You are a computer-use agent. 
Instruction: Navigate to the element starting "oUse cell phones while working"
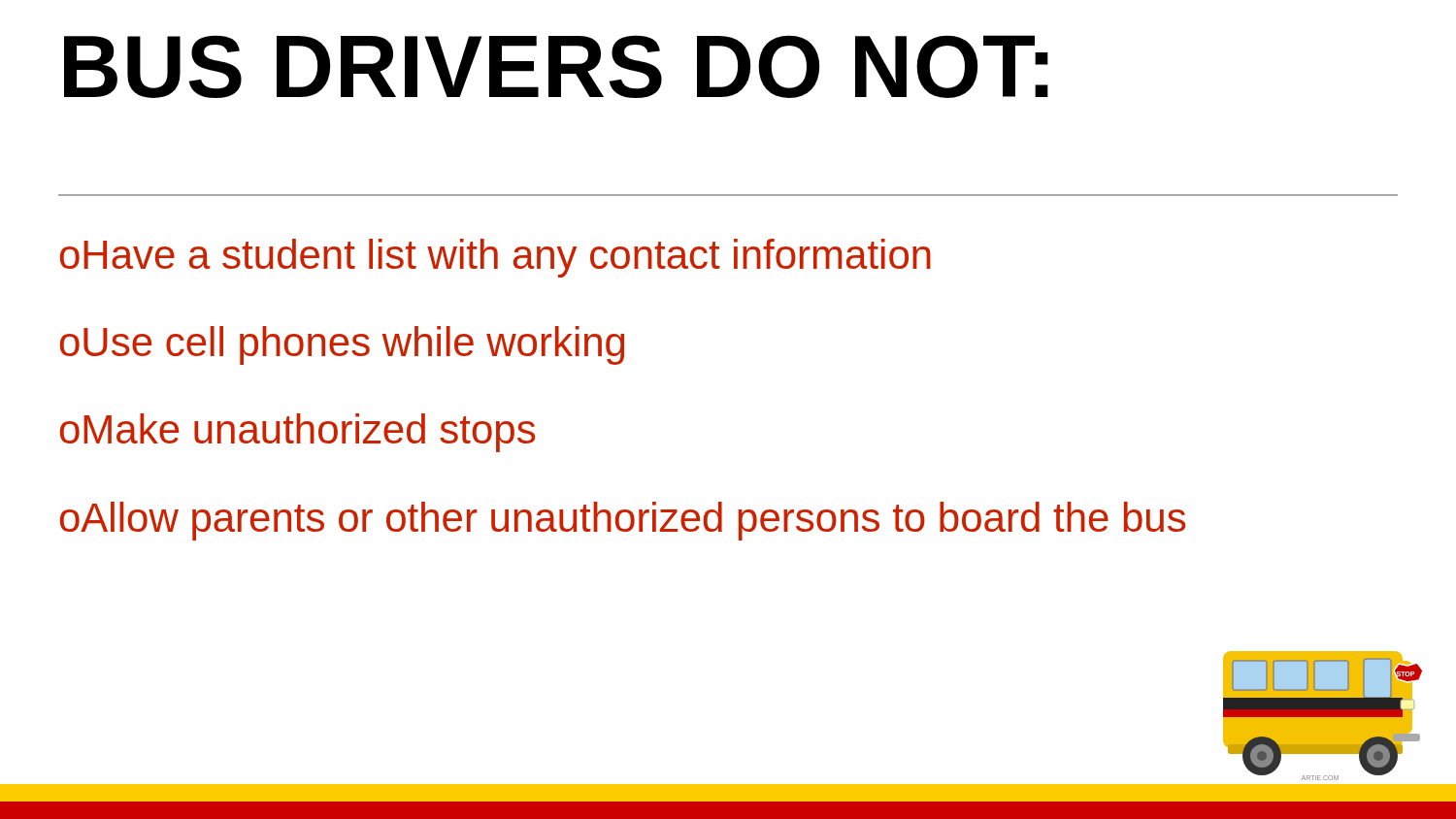pyautogui.click(x=343, y=342)
